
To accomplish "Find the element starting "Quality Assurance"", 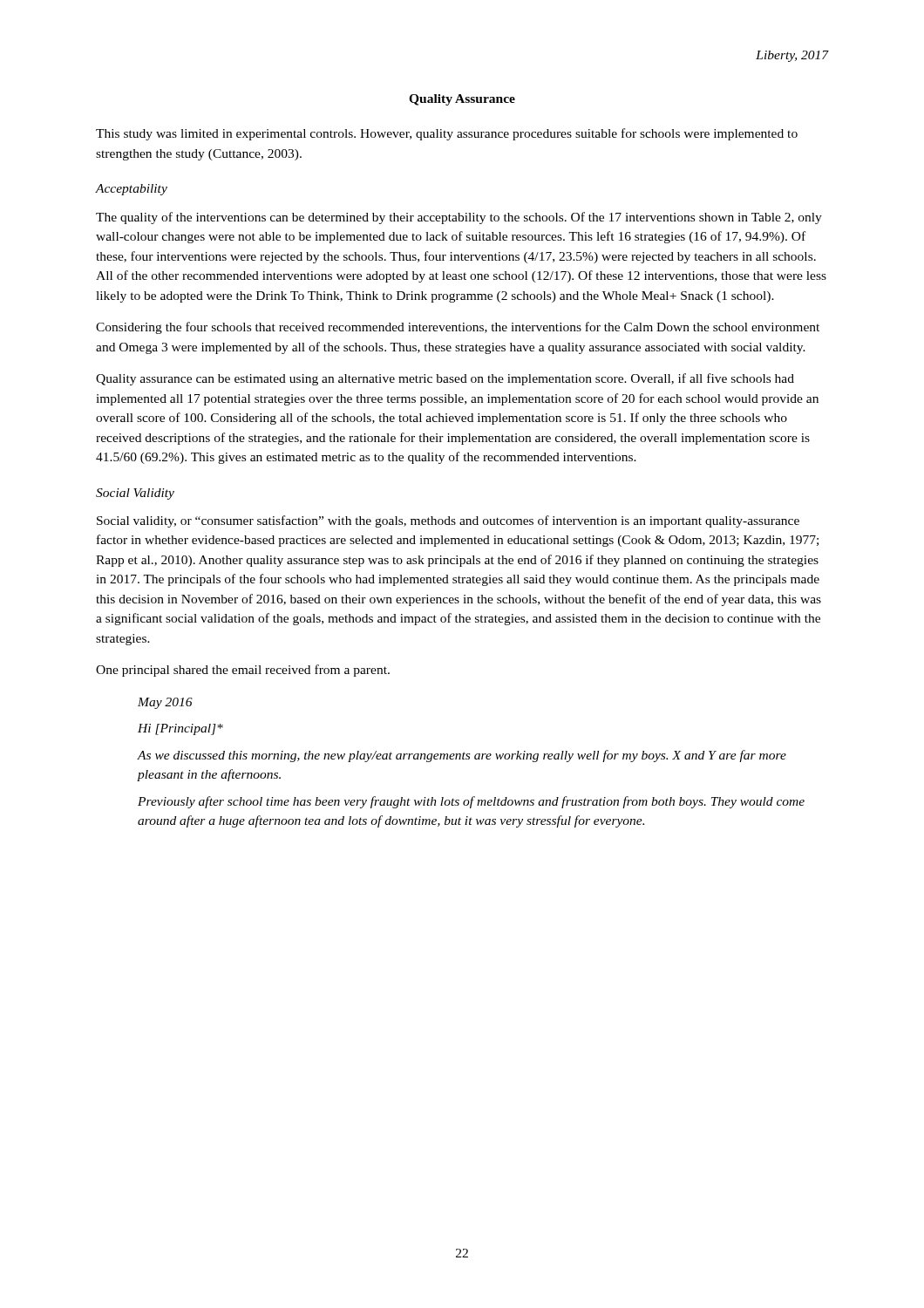I will 462,98.
